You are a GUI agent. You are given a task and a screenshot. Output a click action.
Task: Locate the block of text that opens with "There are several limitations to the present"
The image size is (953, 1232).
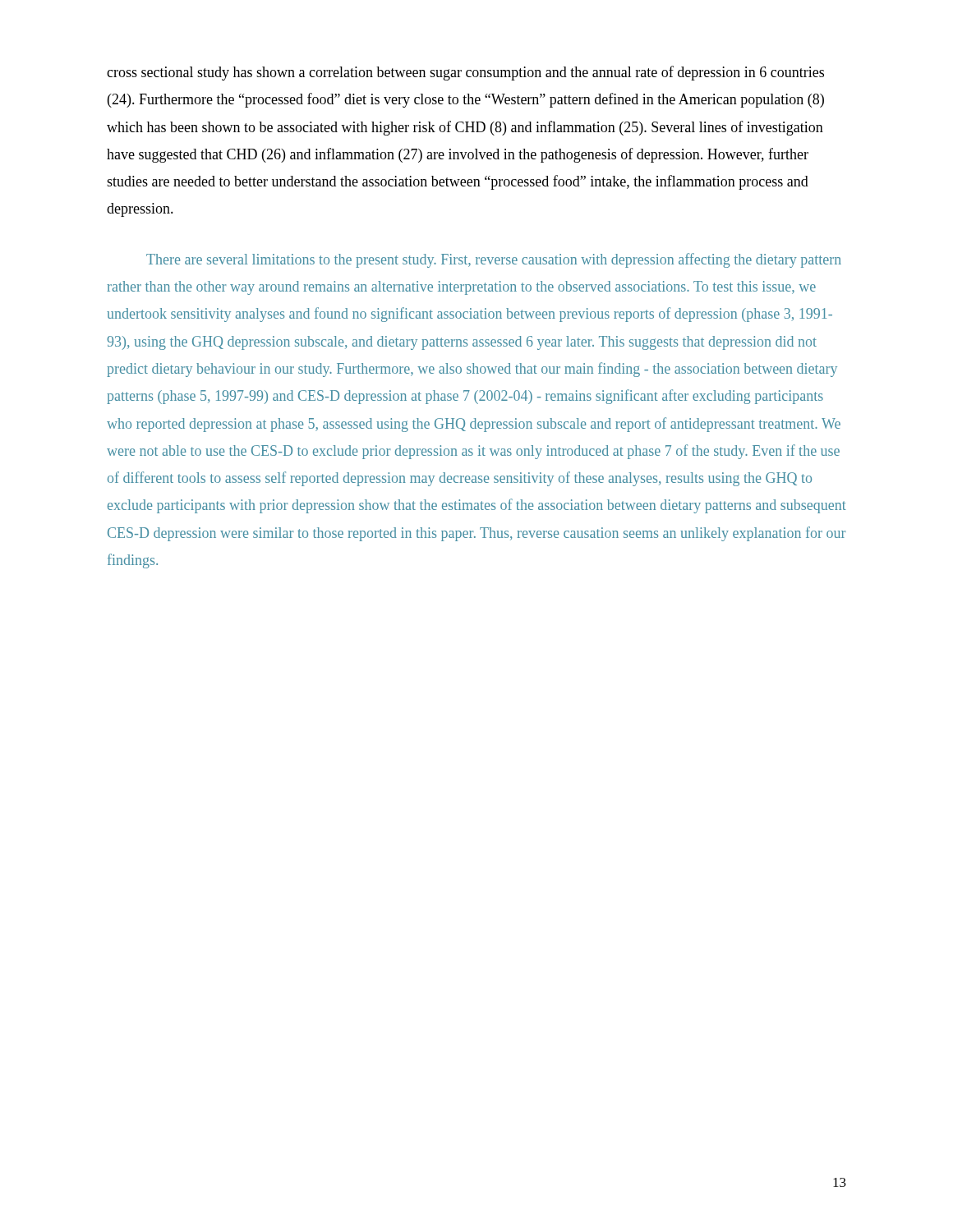point(476,410)
